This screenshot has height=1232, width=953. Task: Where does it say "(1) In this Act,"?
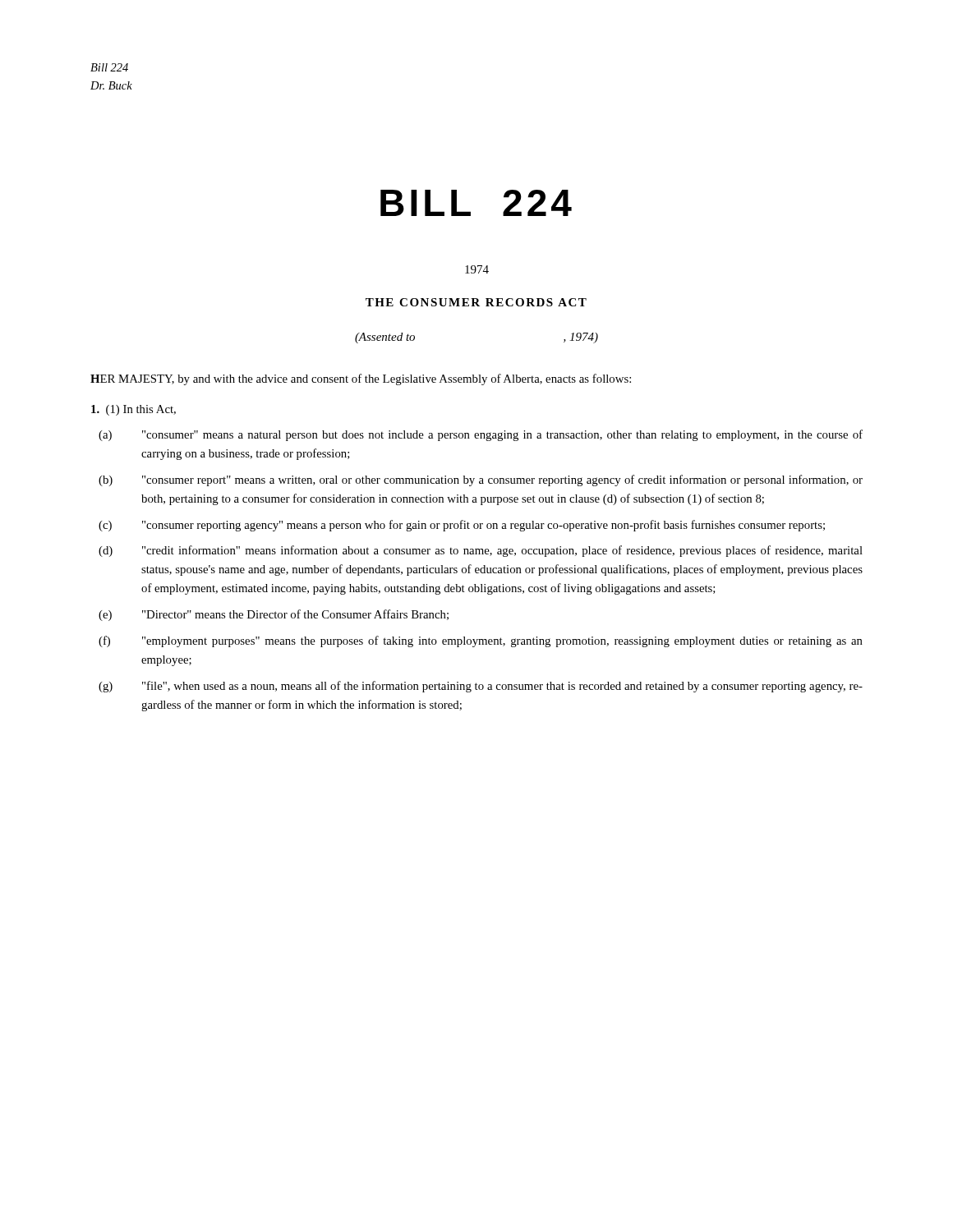coord(133,409)
